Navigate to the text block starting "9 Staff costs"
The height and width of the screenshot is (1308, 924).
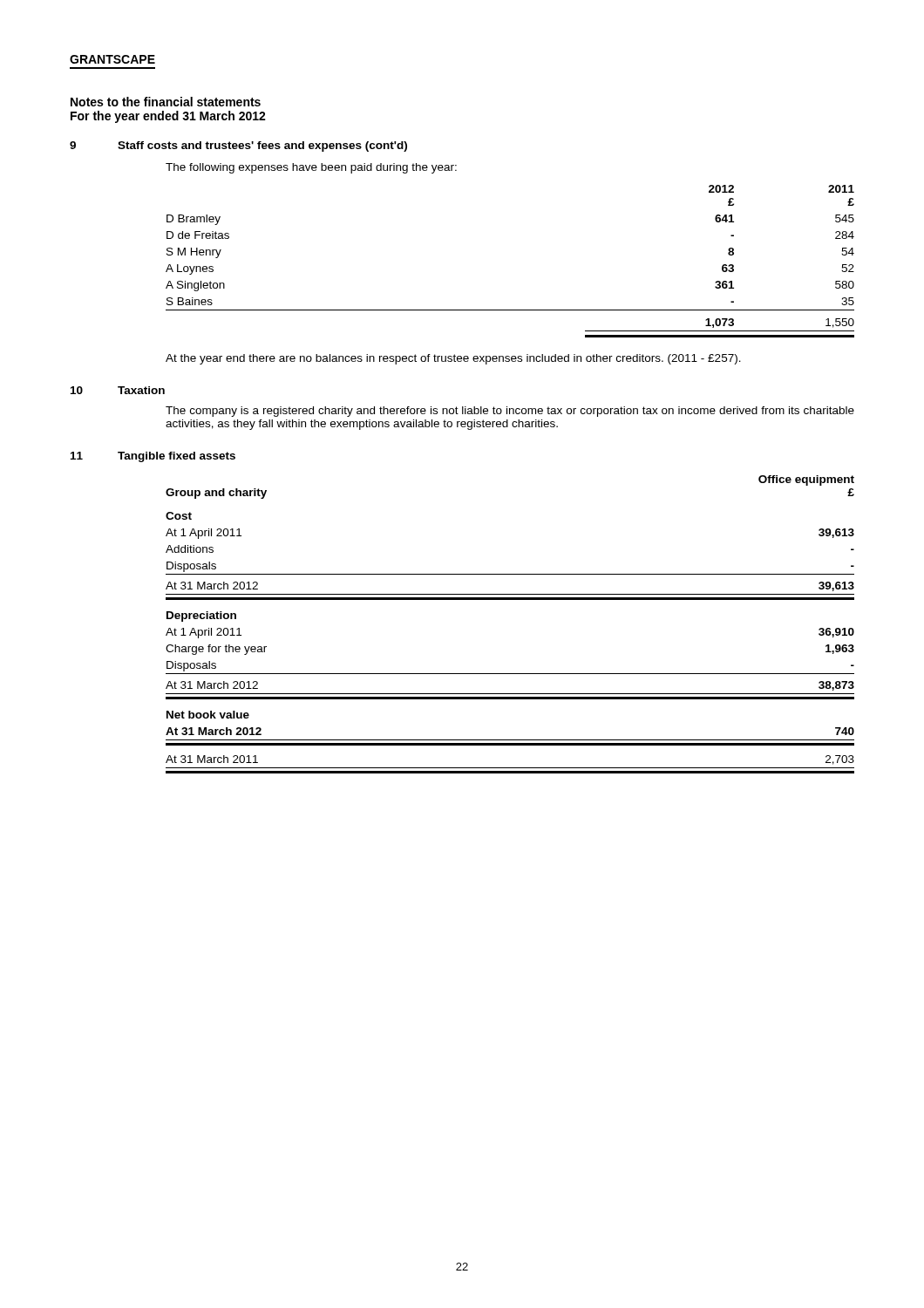(239, 145)
